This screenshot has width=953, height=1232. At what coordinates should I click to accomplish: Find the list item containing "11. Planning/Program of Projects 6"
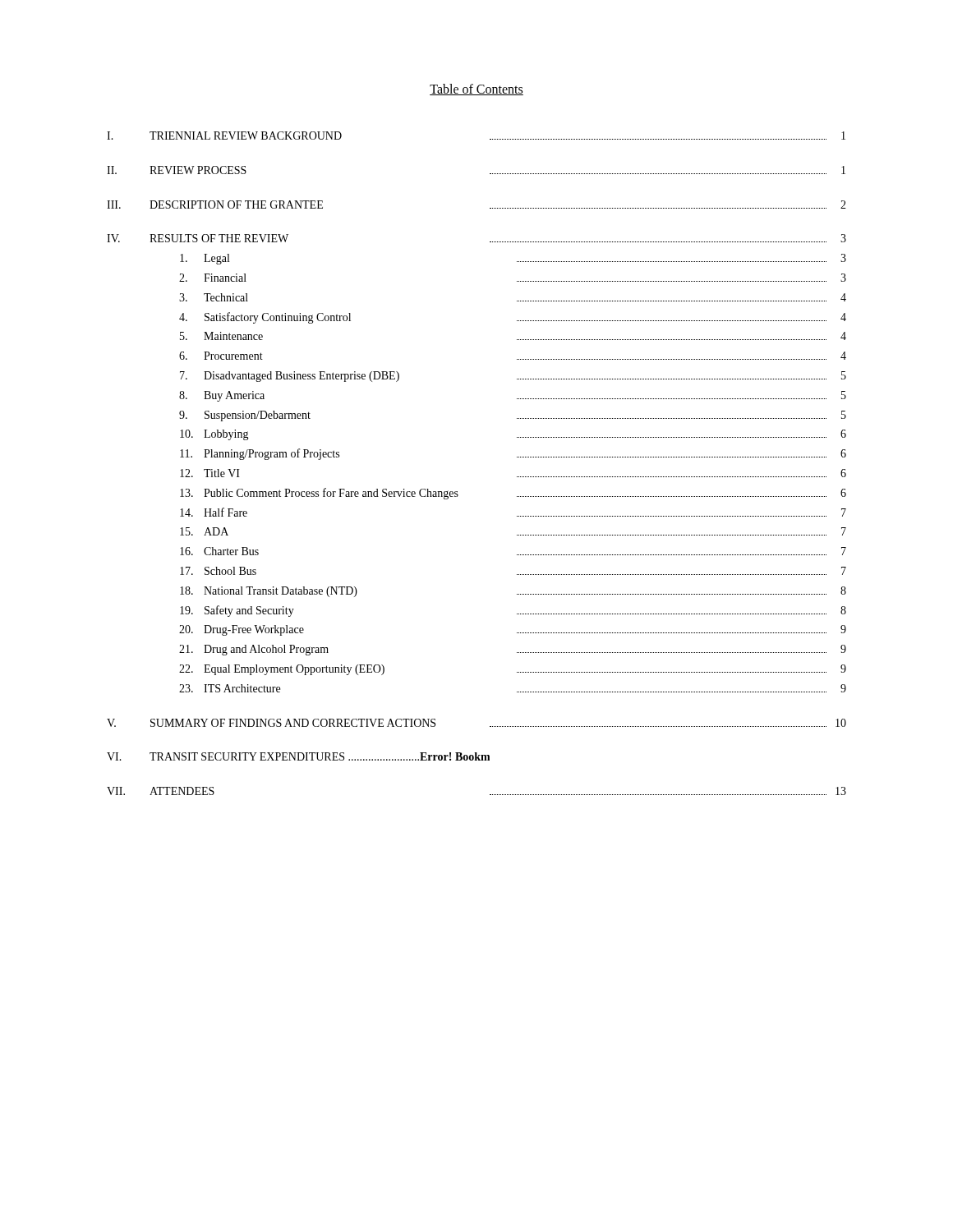click(x=513, y=454)
